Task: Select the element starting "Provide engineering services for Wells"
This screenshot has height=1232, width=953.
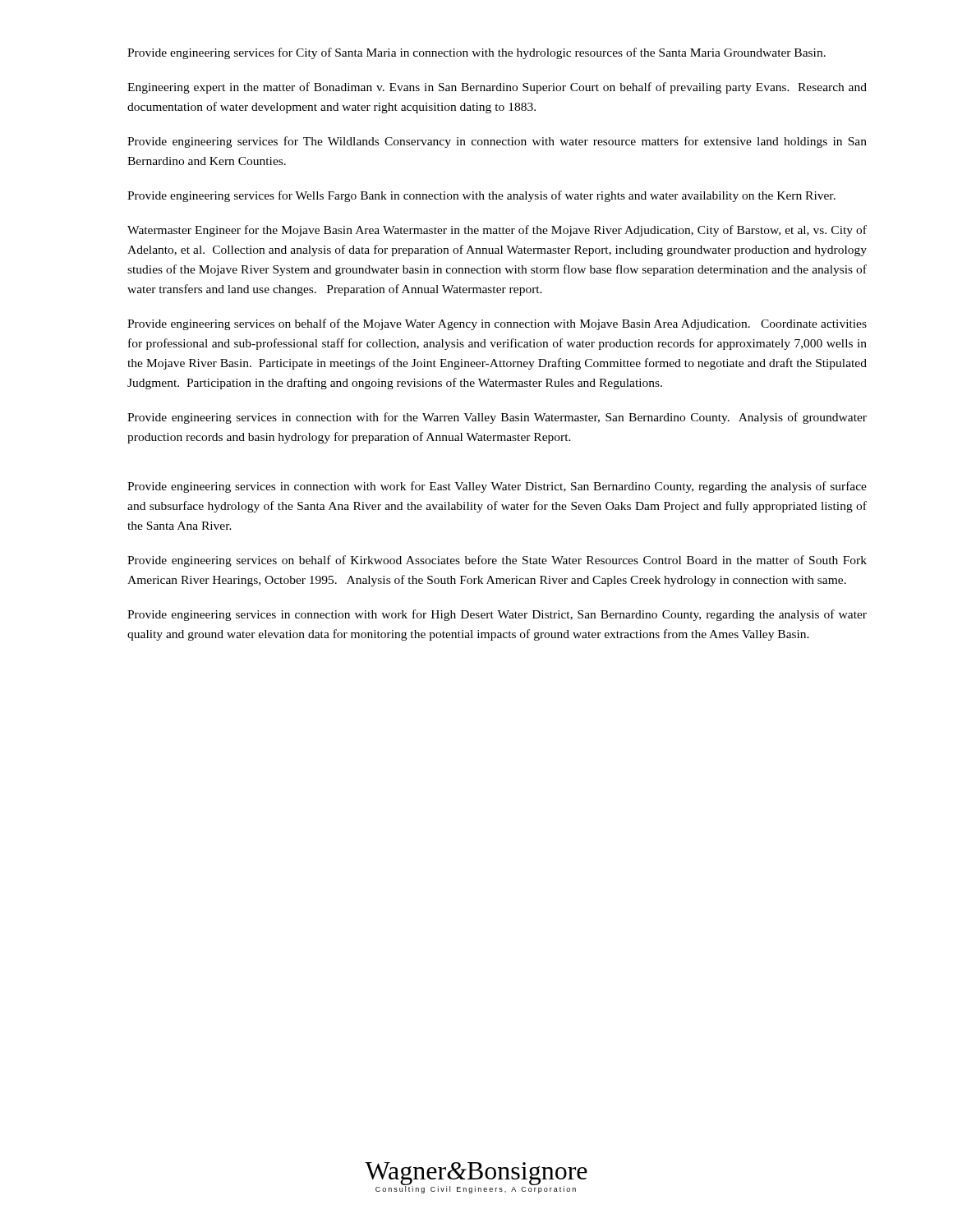Action: point(482,195)
